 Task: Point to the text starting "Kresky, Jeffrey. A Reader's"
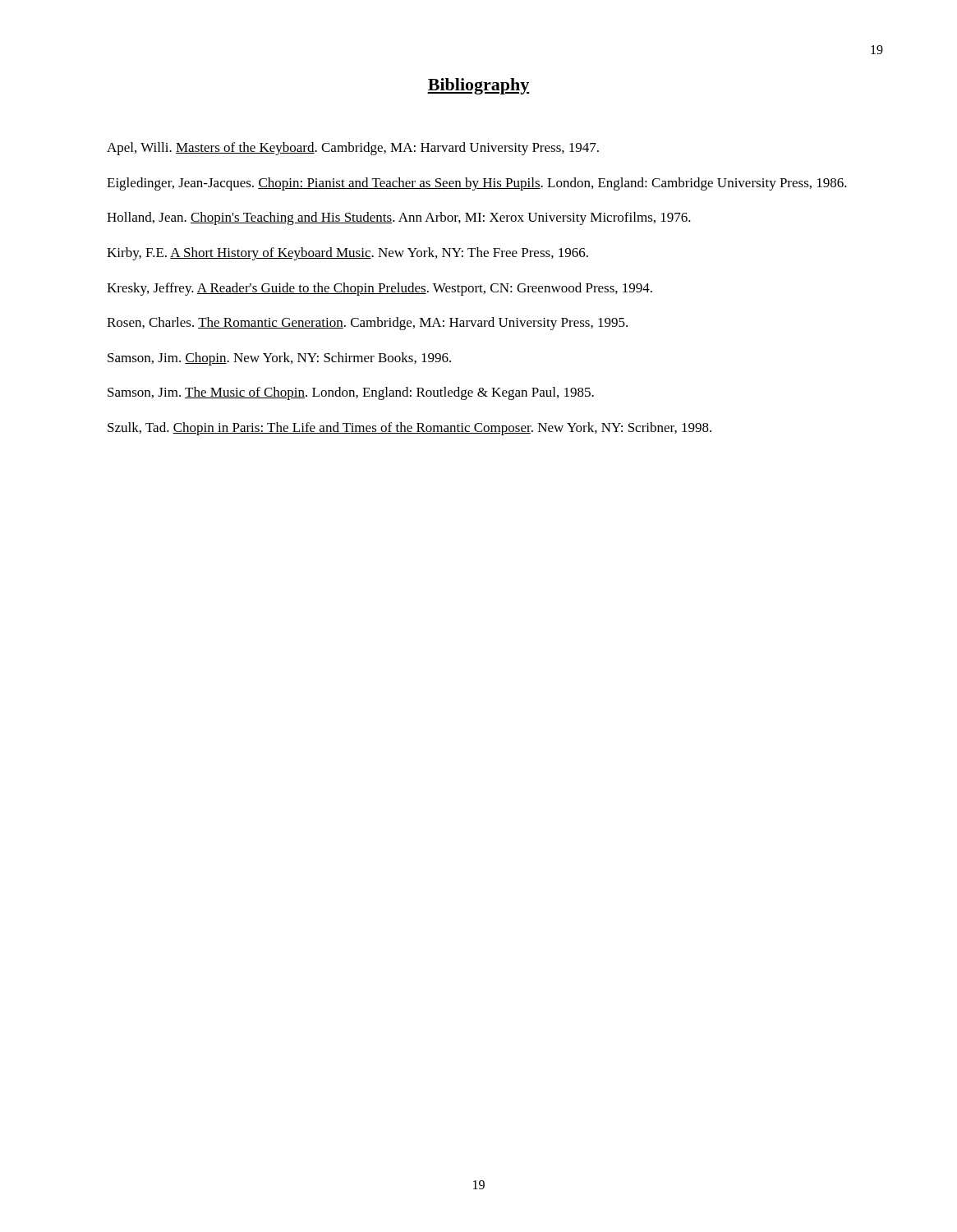click(x=380, y=287)
